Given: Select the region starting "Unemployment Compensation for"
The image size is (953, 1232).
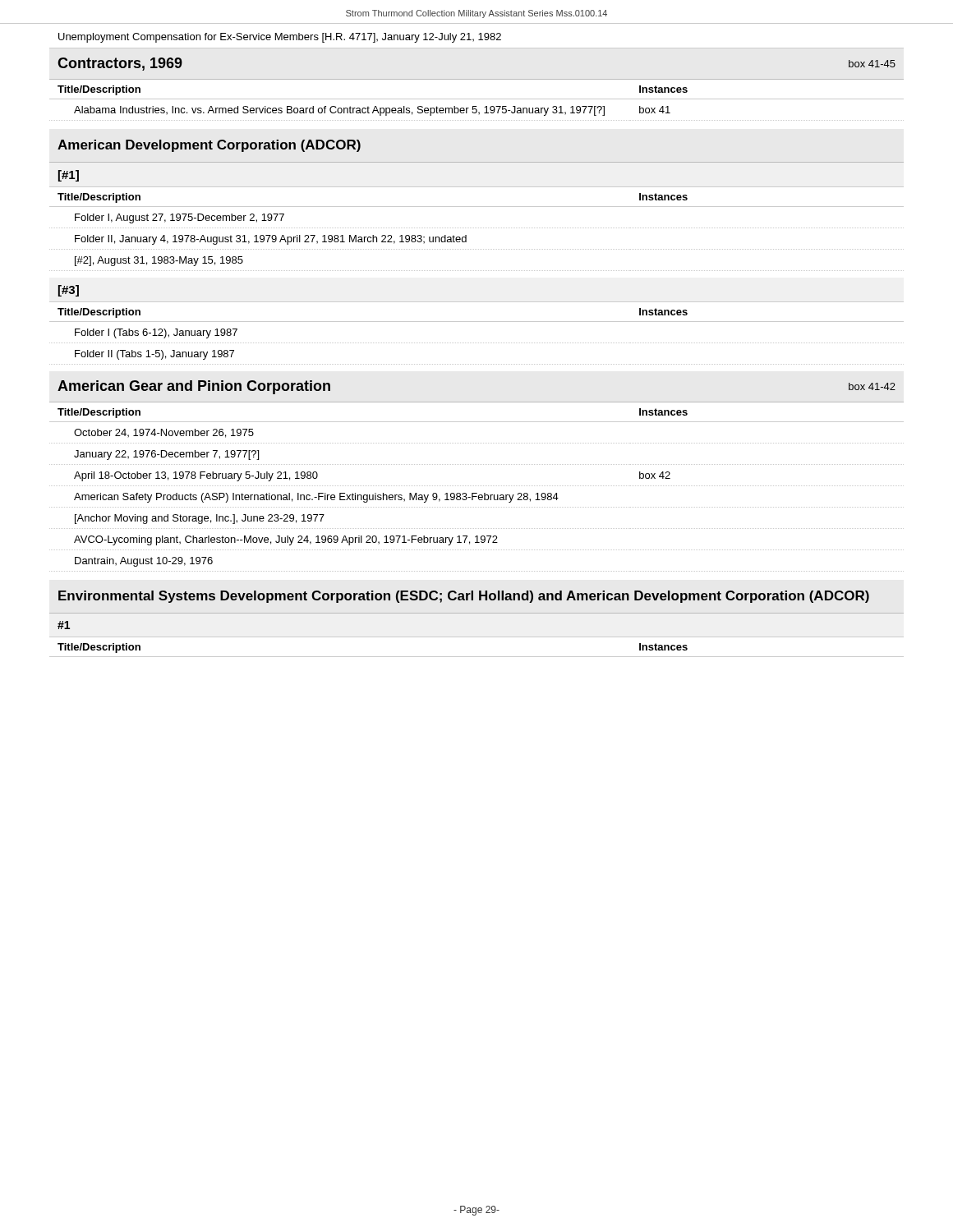Looking at the screenshot, I should point(280,37).
